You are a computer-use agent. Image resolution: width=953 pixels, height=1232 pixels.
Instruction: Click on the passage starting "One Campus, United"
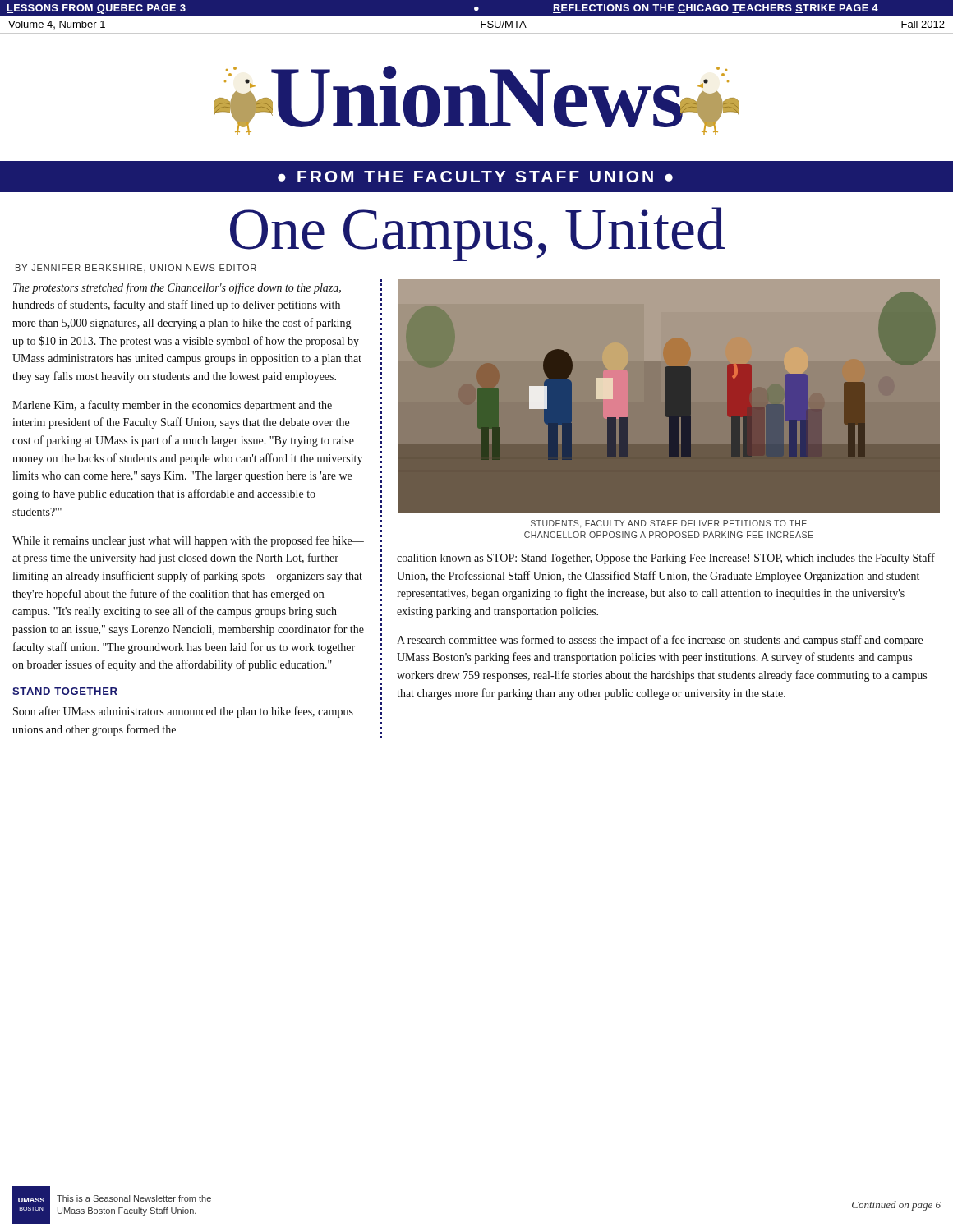476,230
